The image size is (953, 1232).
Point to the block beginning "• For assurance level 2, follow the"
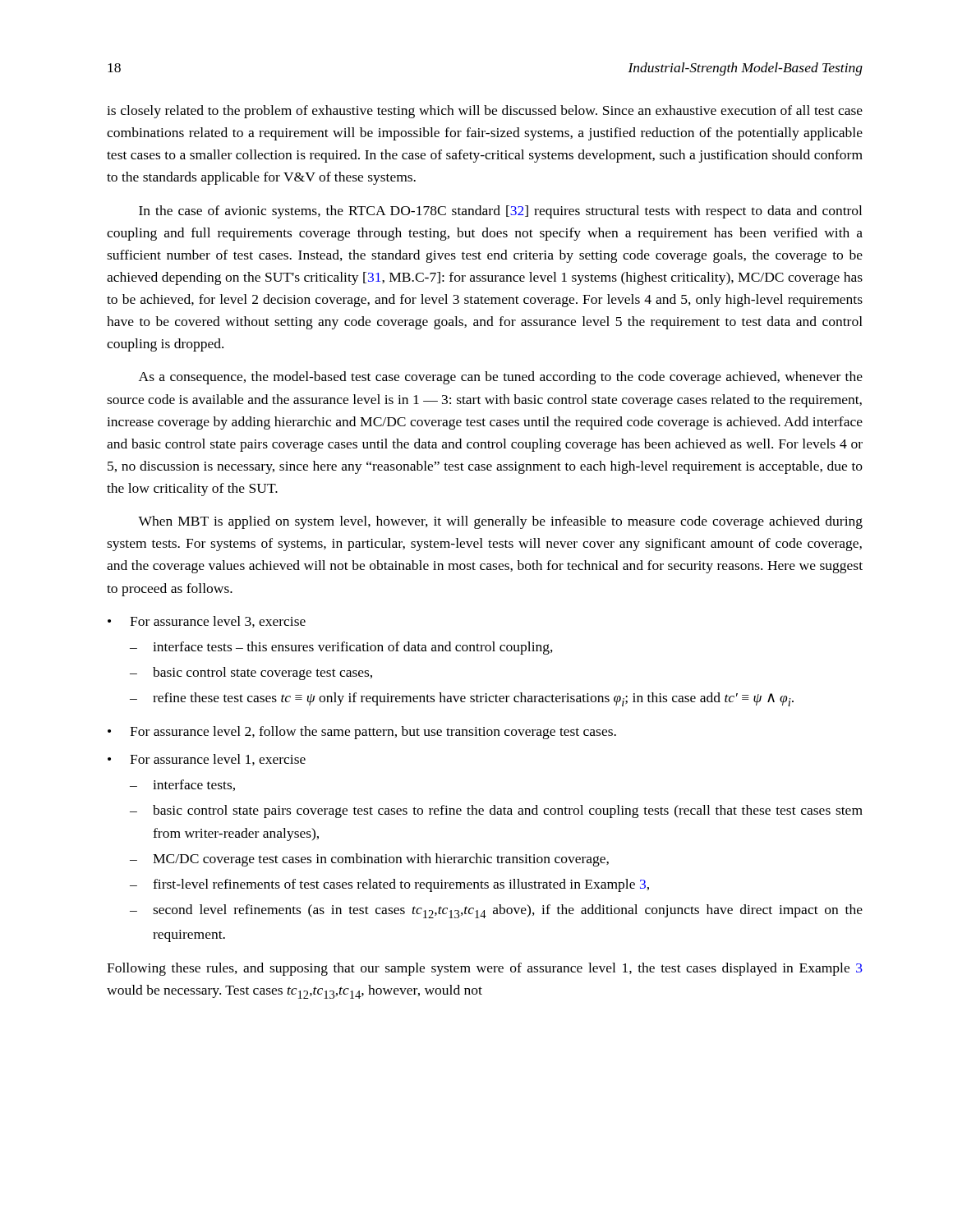[485, 732]
